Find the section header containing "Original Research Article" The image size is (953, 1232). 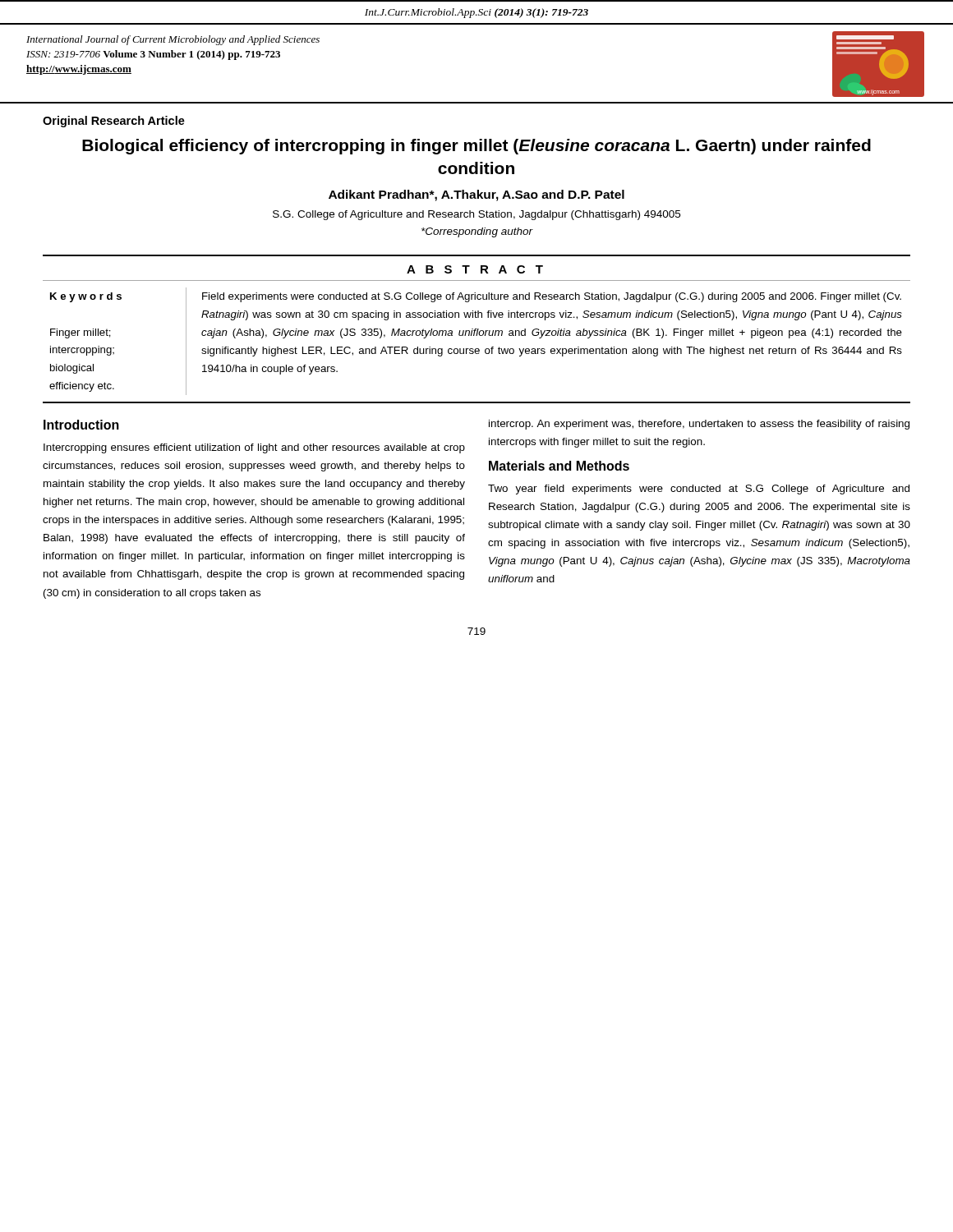point(114,121)
